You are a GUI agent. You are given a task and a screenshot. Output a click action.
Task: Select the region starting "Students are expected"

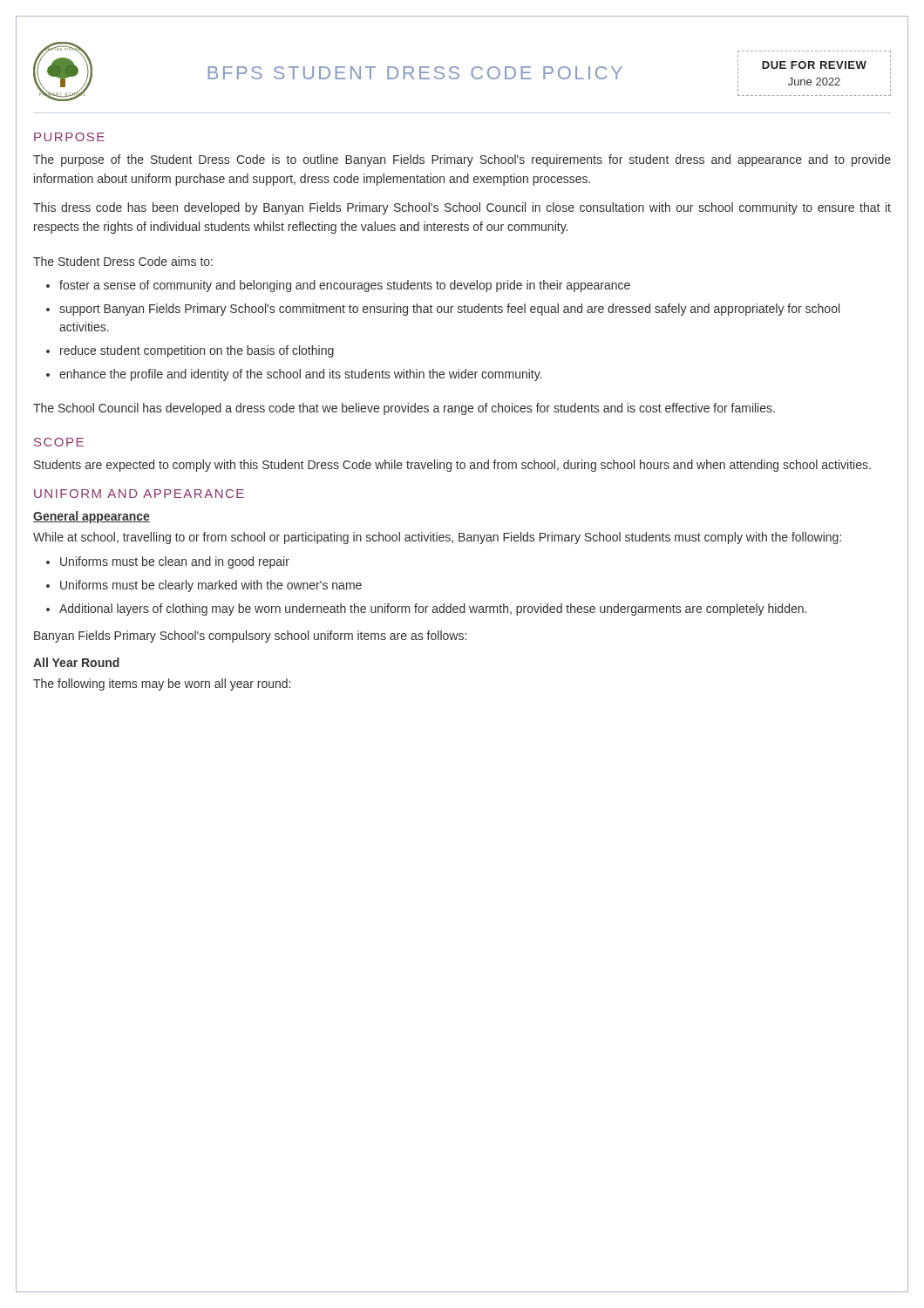(452, 465)
